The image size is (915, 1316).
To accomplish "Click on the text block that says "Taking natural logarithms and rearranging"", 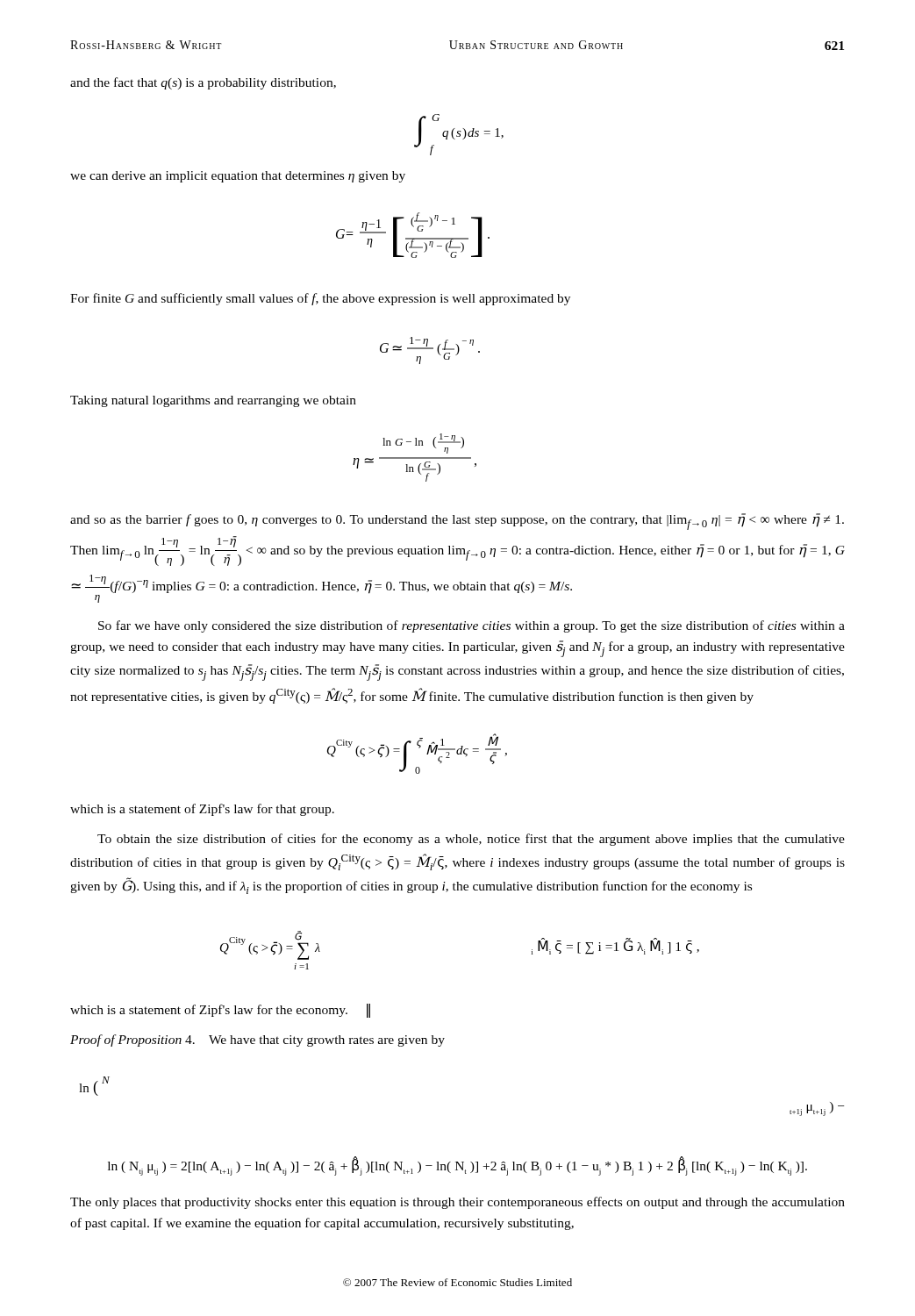I will [x=213, y=401].
